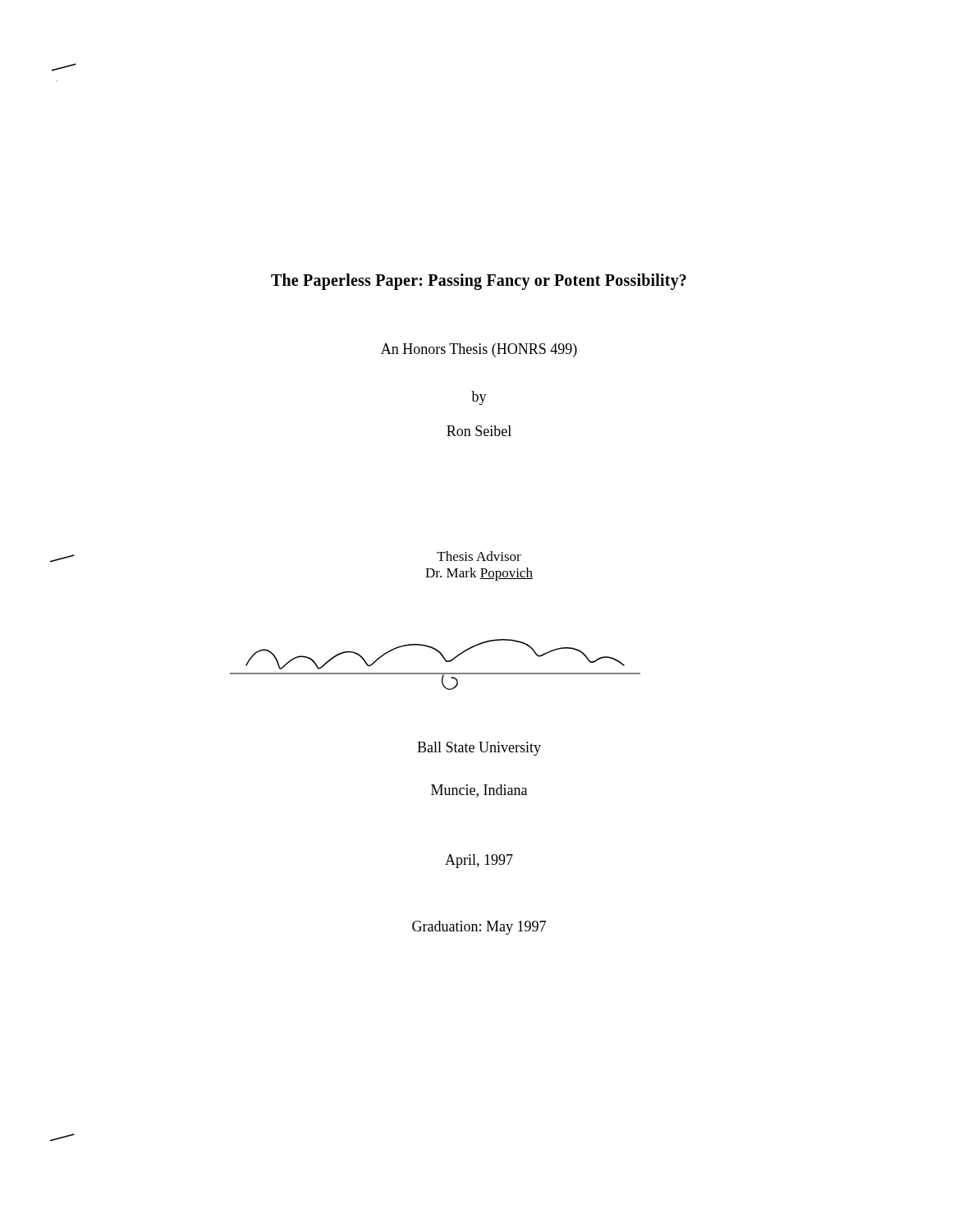Click on the region starting "Graduation: May 1997"
Image resolution: width=958 pixels, height=1232 pixels.
click(x=479, y=926)
